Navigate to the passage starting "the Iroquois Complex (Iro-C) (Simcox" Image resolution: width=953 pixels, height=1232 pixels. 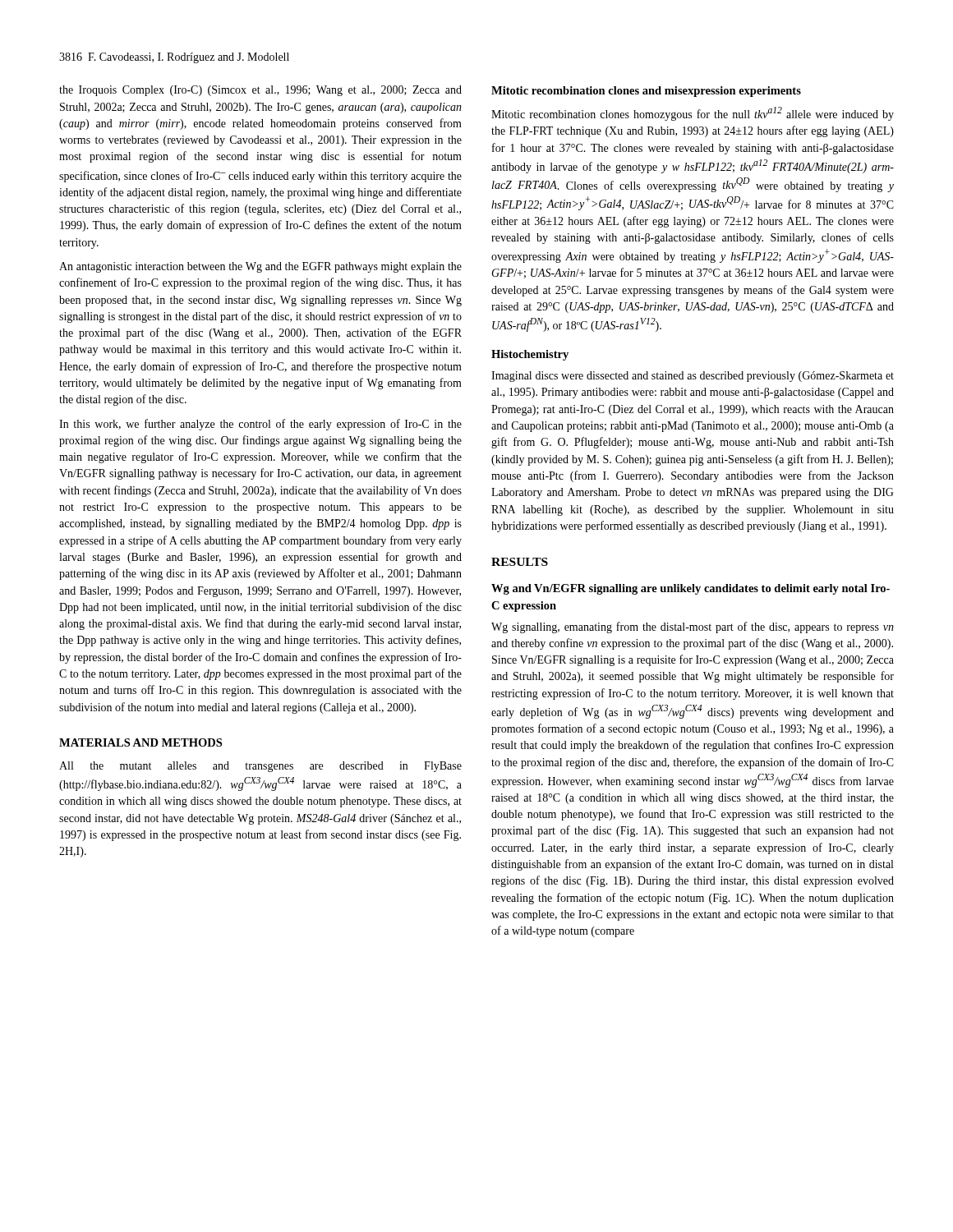click(260, 167)
